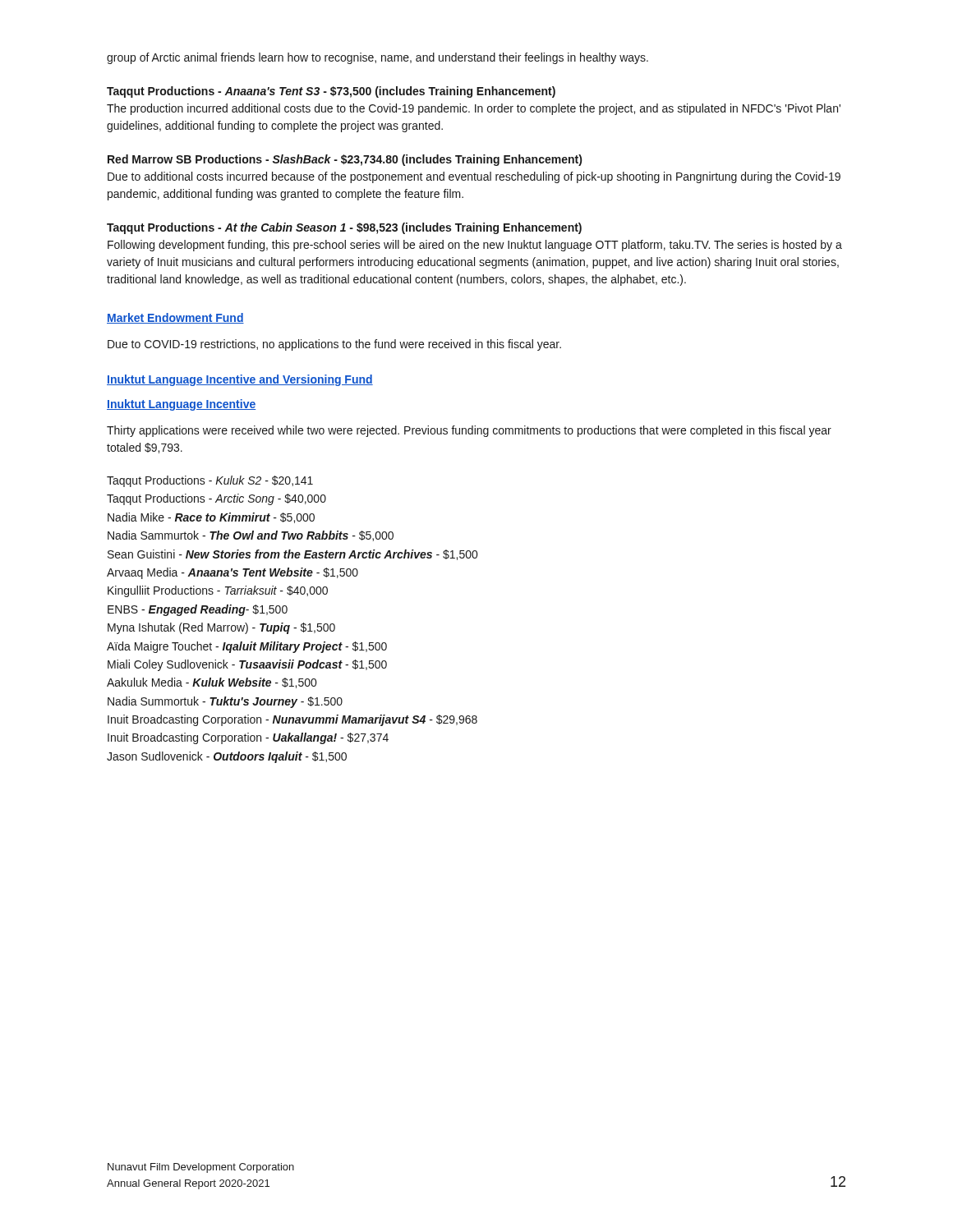This screenshot has height=1232, width=953.
Task: Click on the passage starting "group of Arctic animal friends learn how to"
Action: 476,58
